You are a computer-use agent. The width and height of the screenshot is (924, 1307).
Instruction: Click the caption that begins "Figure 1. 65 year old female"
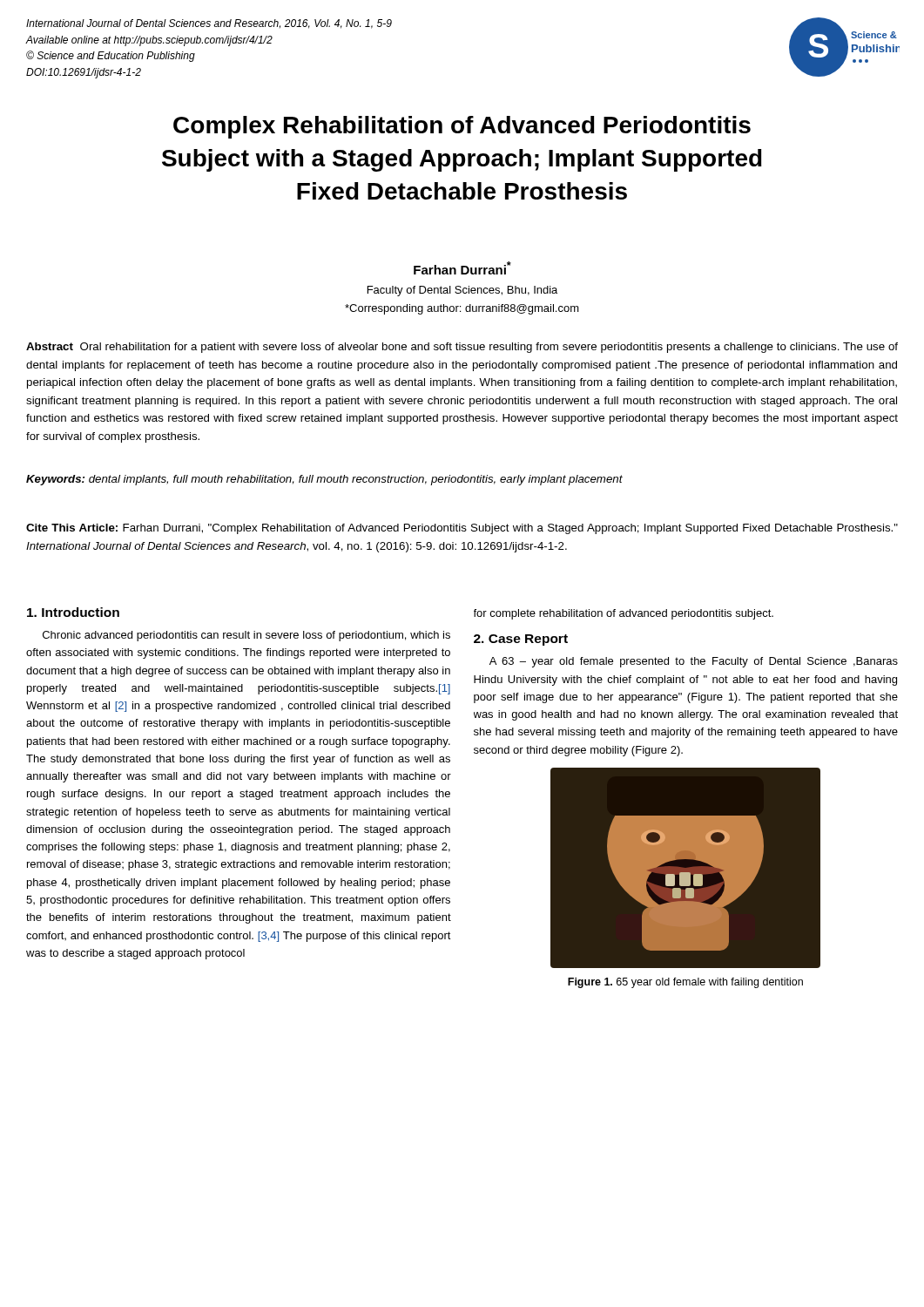coord(686,983)
